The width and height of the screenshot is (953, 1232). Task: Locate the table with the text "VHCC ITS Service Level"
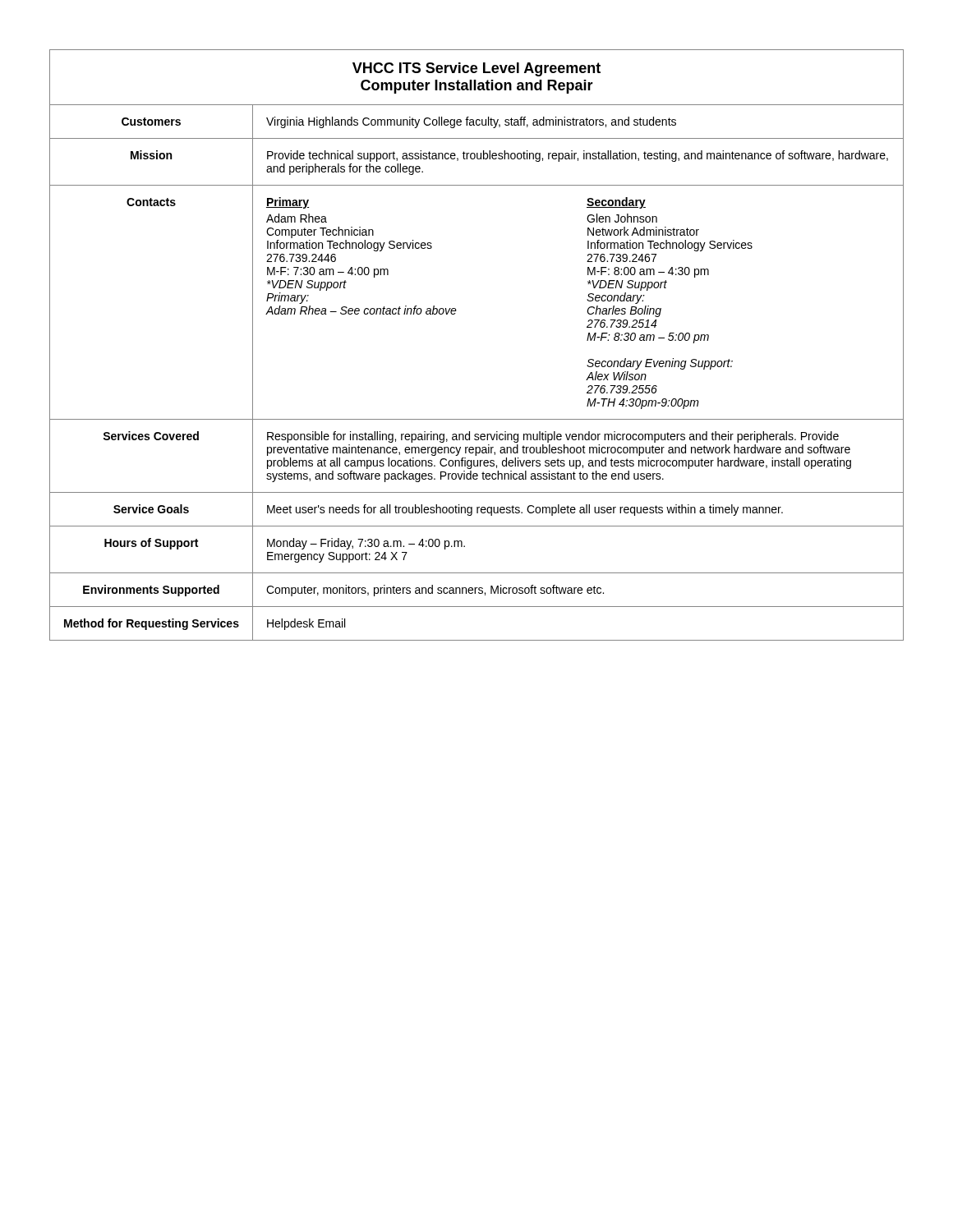[476, 345]
